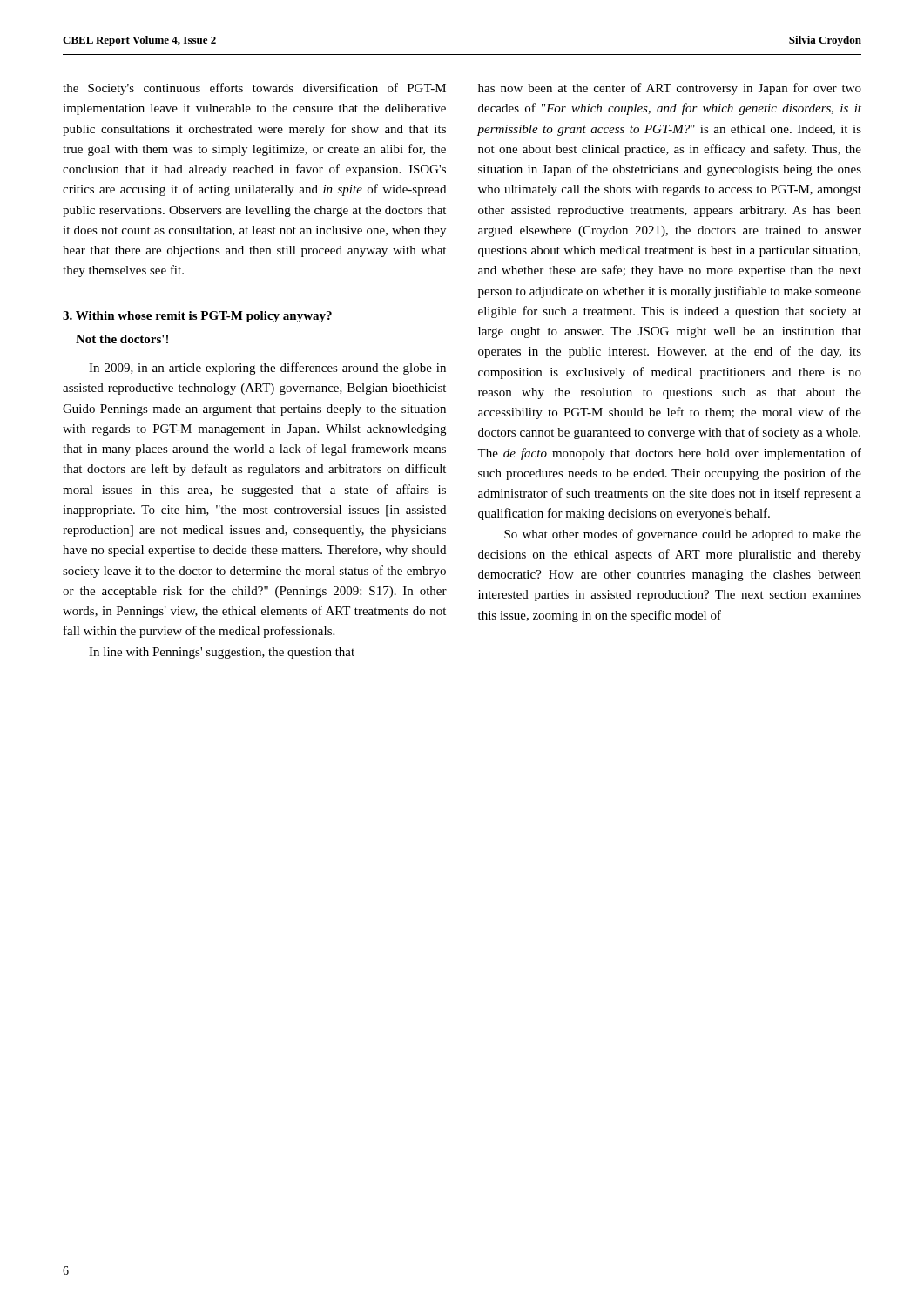Click on the text block with the text "In 2009, in an article exploring"
Screen dimensions: 1307x924
coord(255,500)
